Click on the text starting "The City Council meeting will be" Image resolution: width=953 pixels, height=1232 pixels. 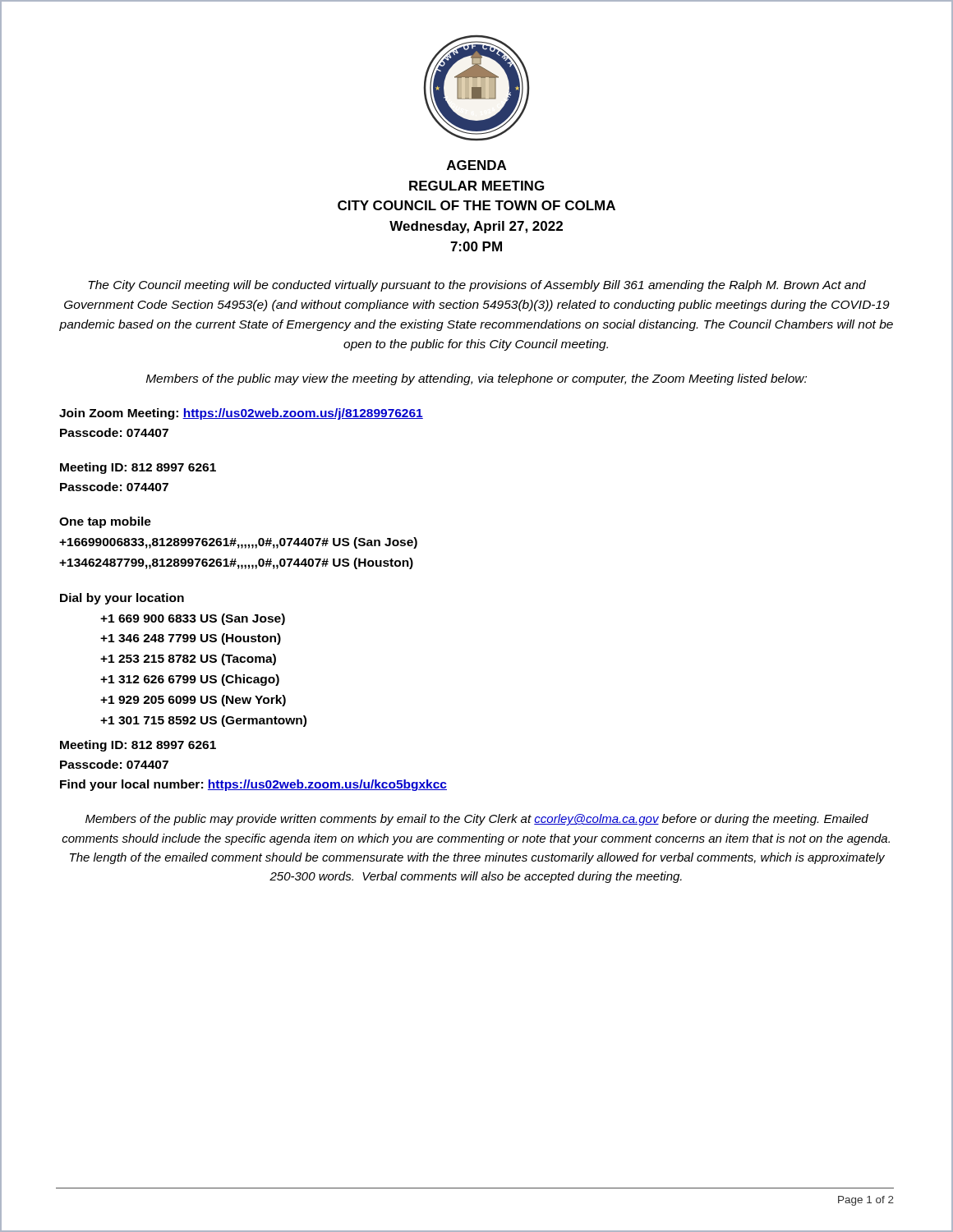point(476,314)
